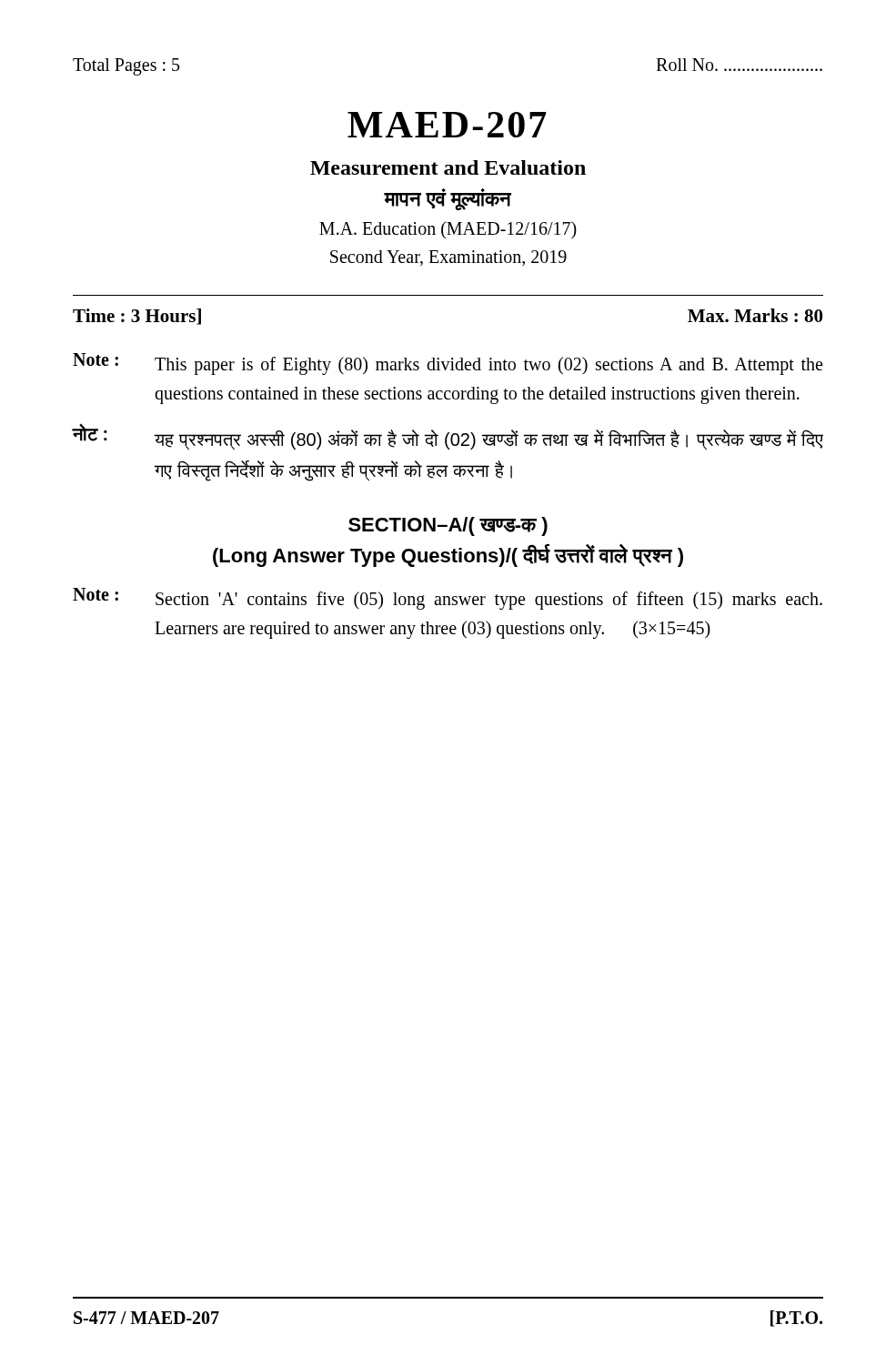This screenshot has width=896, height=1365.
Task: Where does it say "SECTION–A/( खण्ड-क )"?
Action: 448,525
